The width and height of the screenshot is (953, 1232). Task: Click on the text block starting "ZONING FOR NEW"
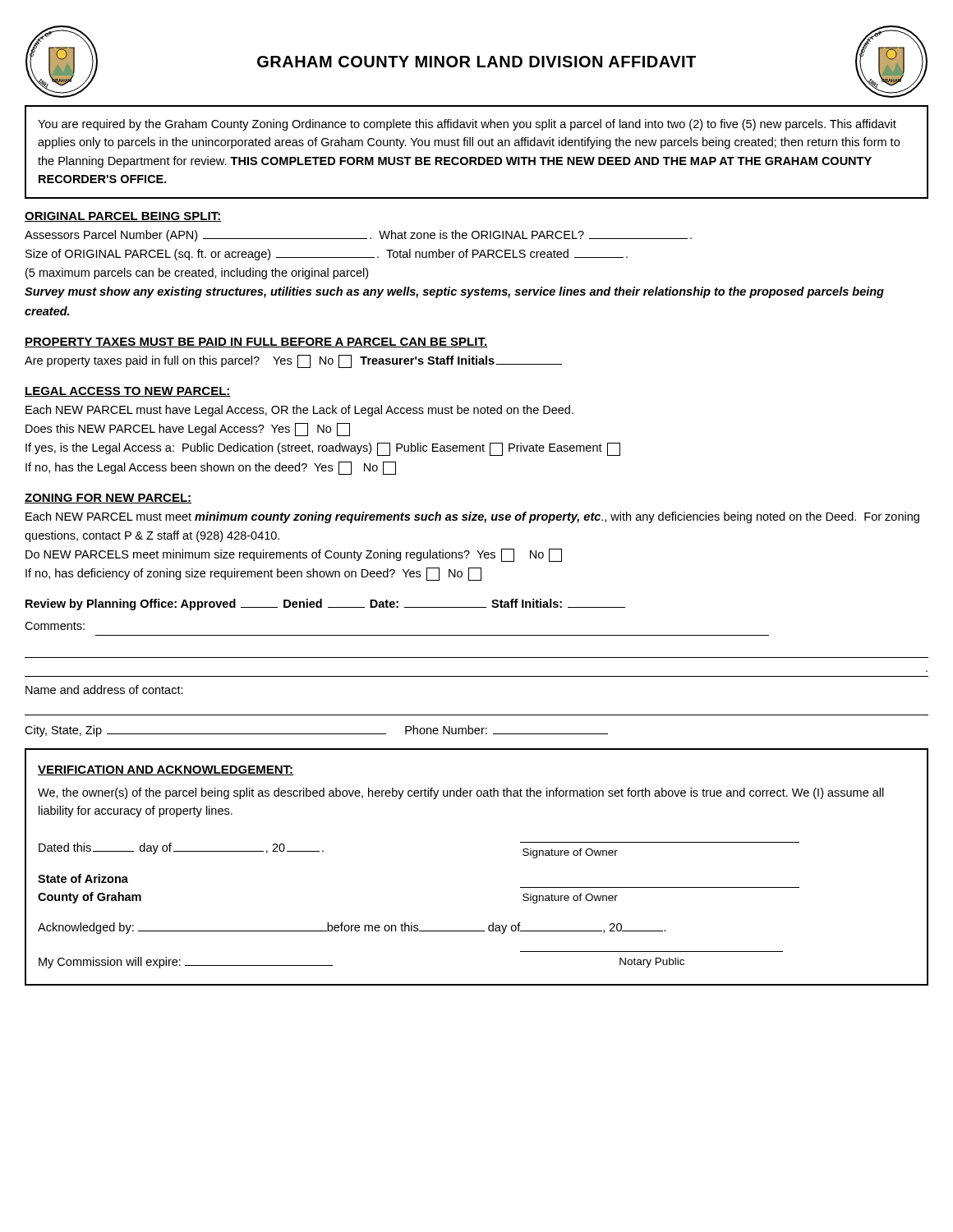(108, 497)
